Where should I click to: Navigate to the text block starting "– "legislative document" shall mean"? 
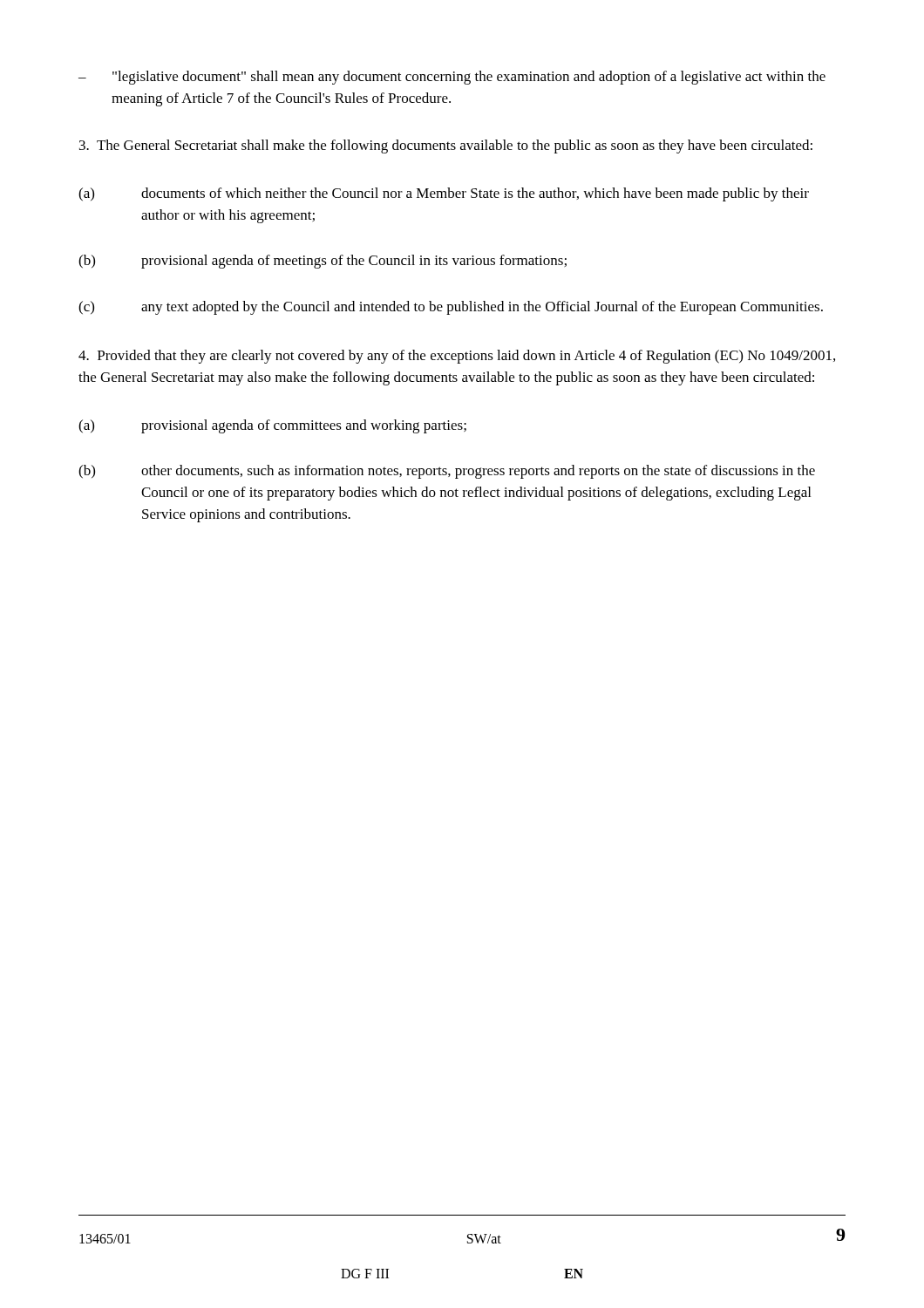pyautogui.click(x=462, y=88)
